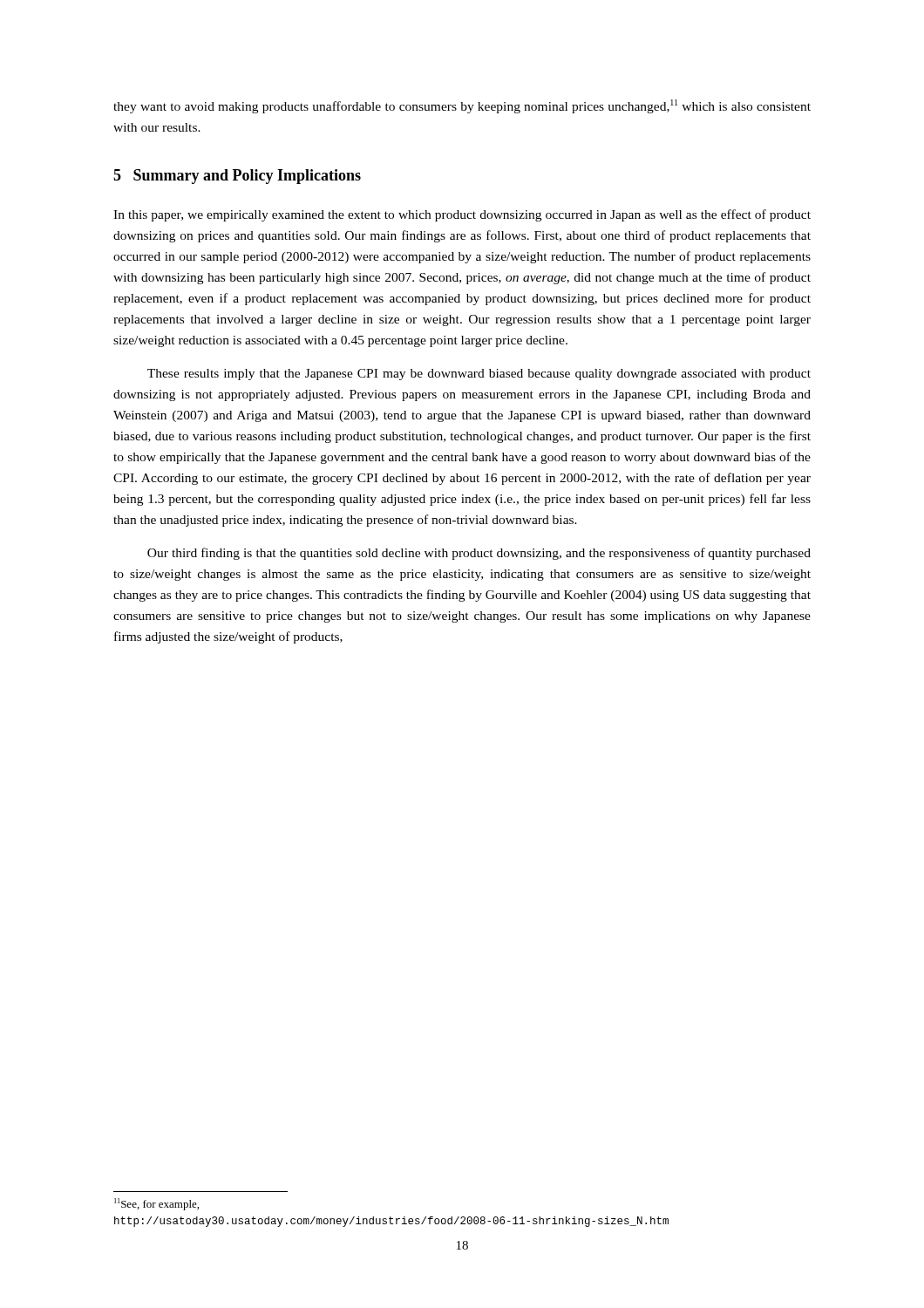Point to the passage starting "In this paper, we empirically examined"
Screen dimensions: 1308x924
[462, 277]
